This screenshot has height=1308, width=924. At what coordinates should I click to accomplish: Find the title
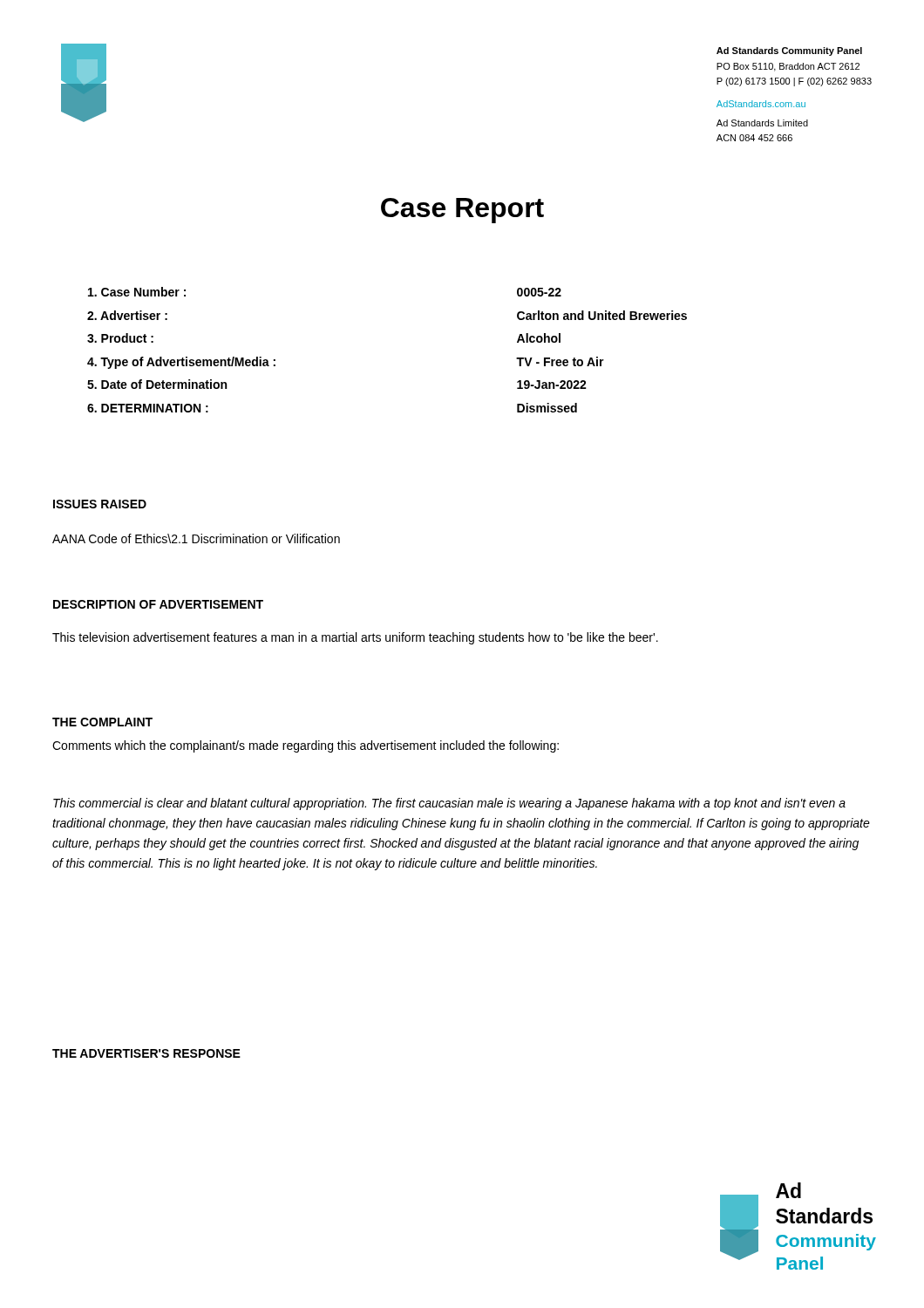pos(462,208)
